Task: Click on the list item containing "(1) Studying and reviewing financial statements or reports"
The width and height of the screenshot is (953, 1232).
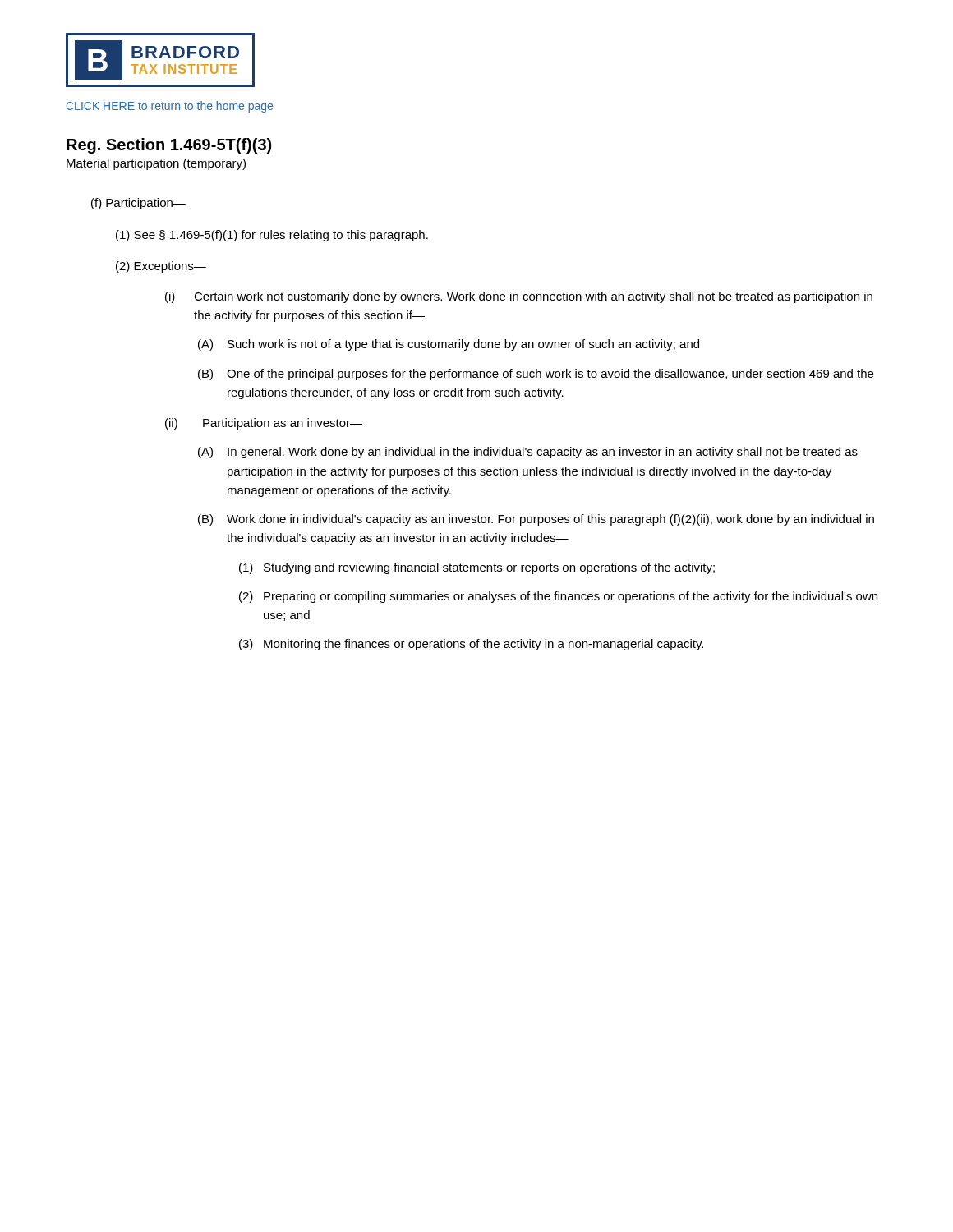Action: coord(563,567)
